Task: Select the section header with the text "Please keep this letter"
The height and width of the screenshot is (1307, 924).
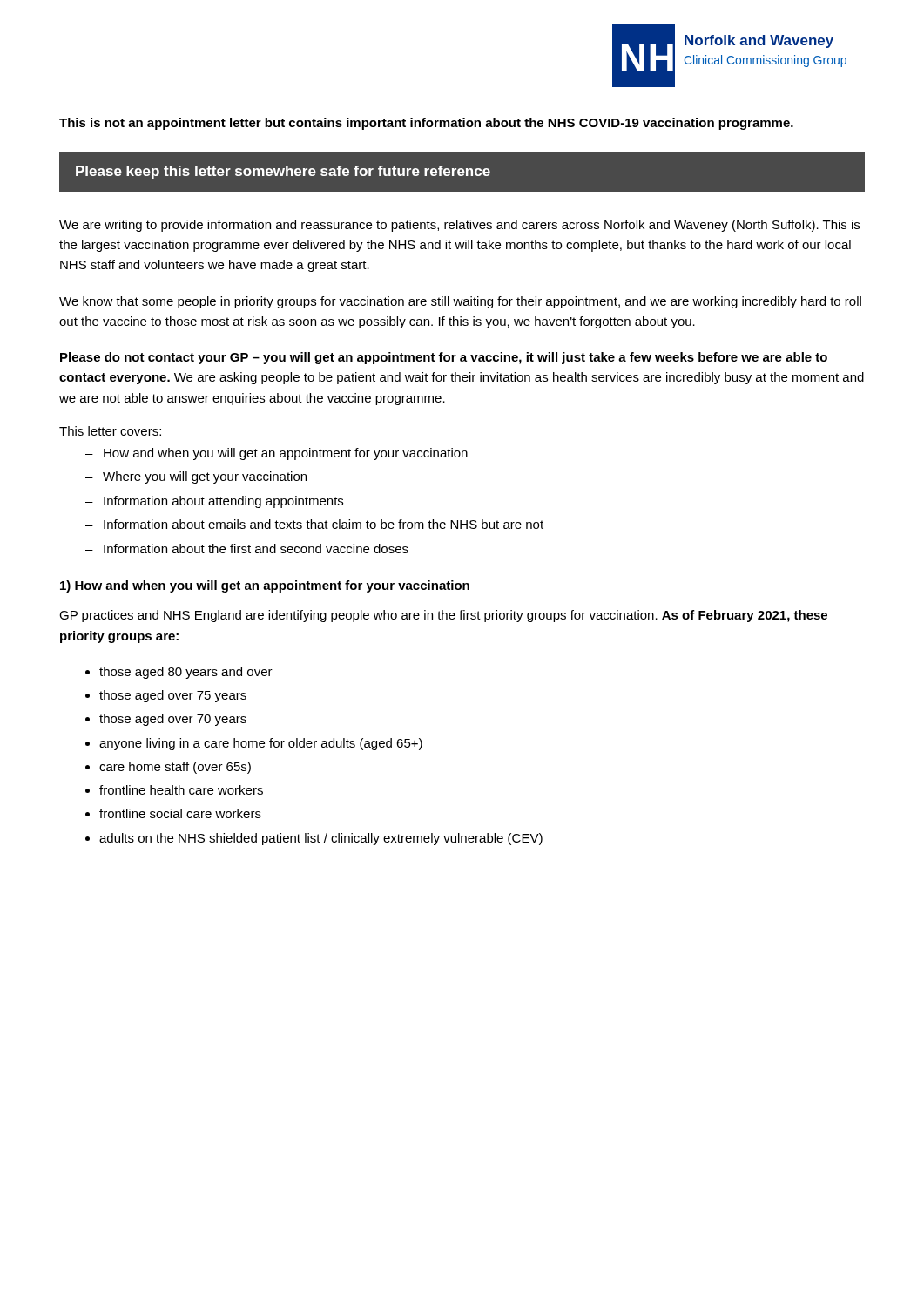Action: (x=283, y=171)
